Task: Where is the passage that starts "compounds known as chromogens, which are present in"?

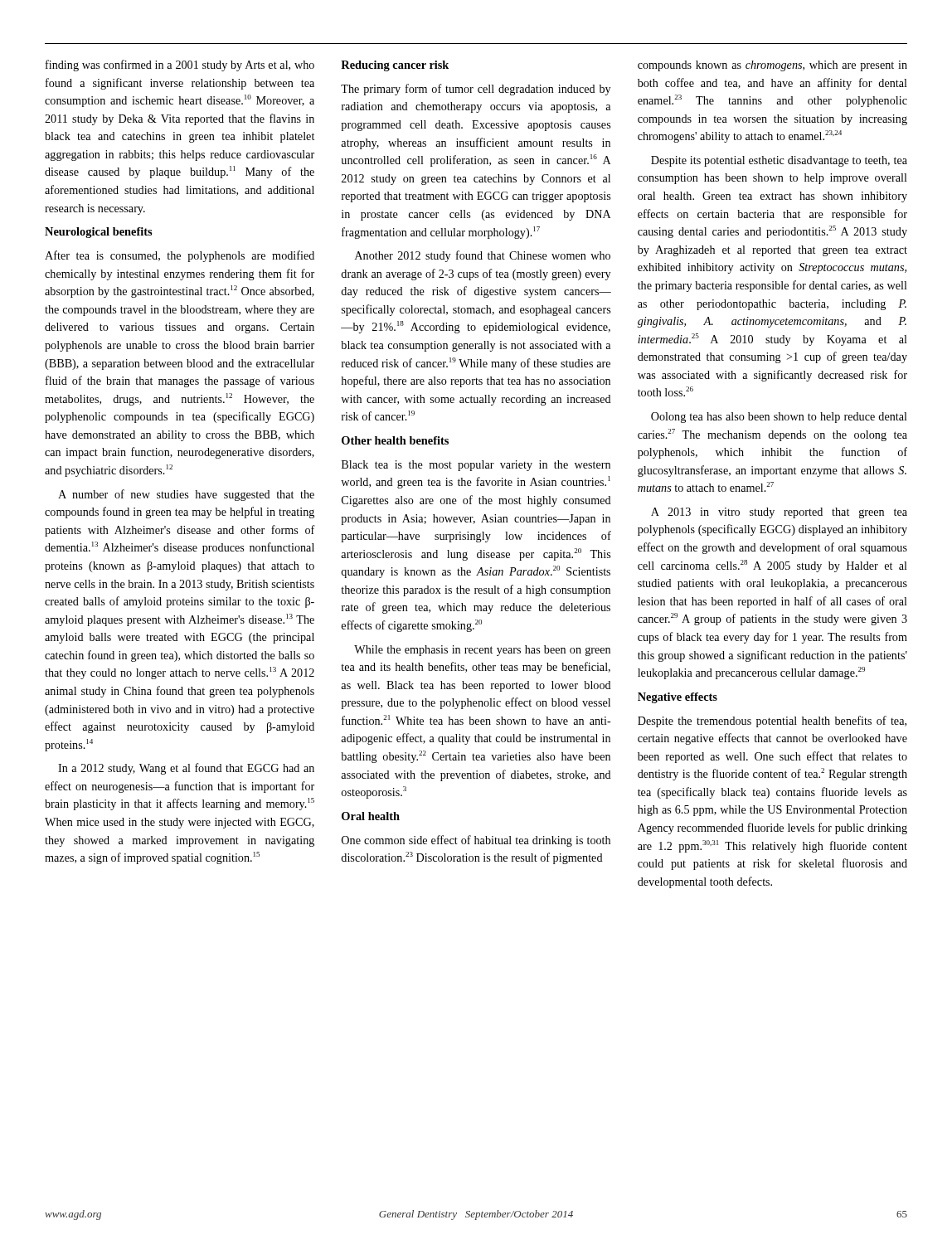Action: coord(772,369)
